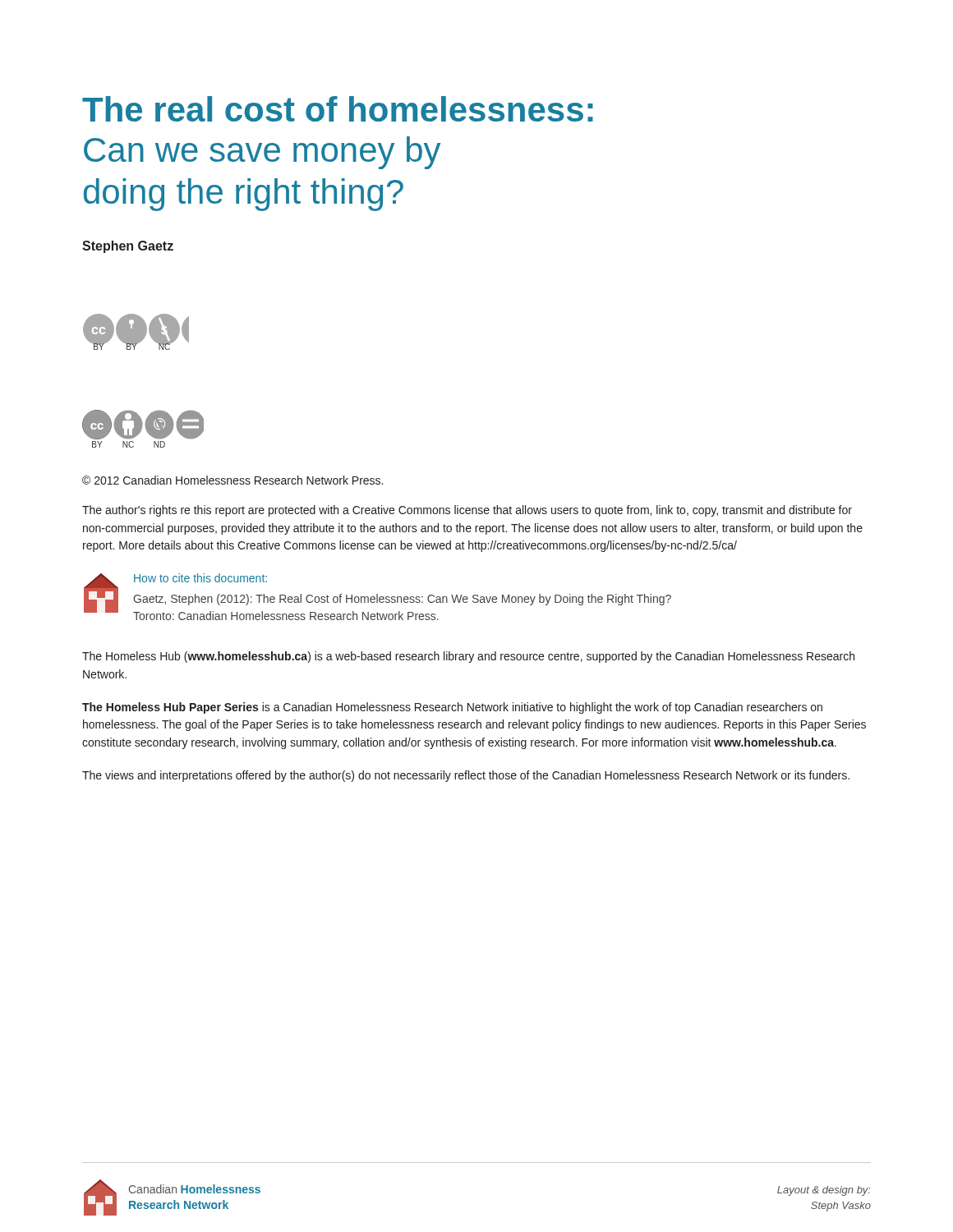Locate the element starting "The views and interpretations offered by"
Viewport: 953px width, 1232px height.
[466, 775]
